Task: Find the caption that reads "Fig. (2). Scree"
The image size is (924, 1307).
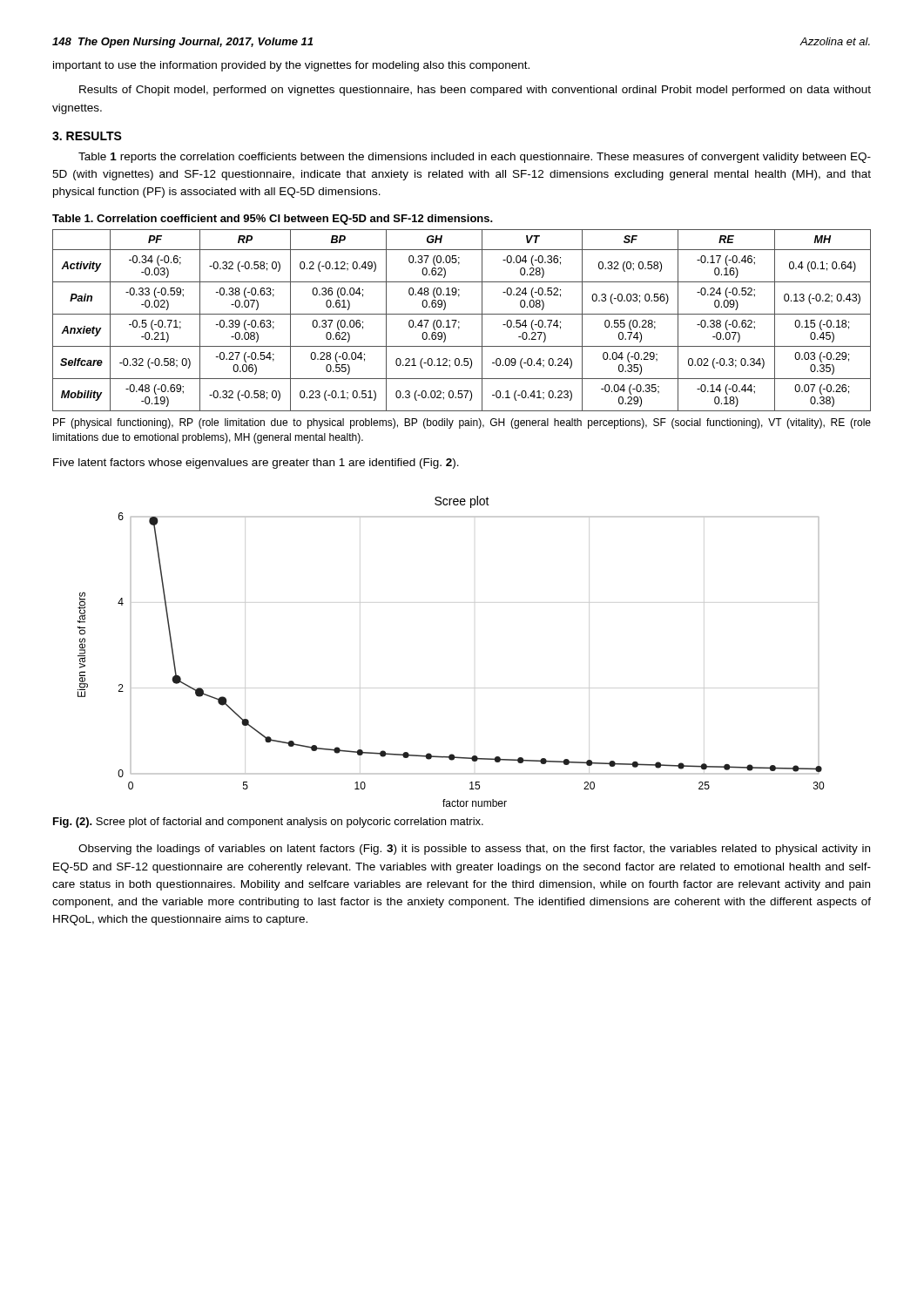Action: point(268,821)
